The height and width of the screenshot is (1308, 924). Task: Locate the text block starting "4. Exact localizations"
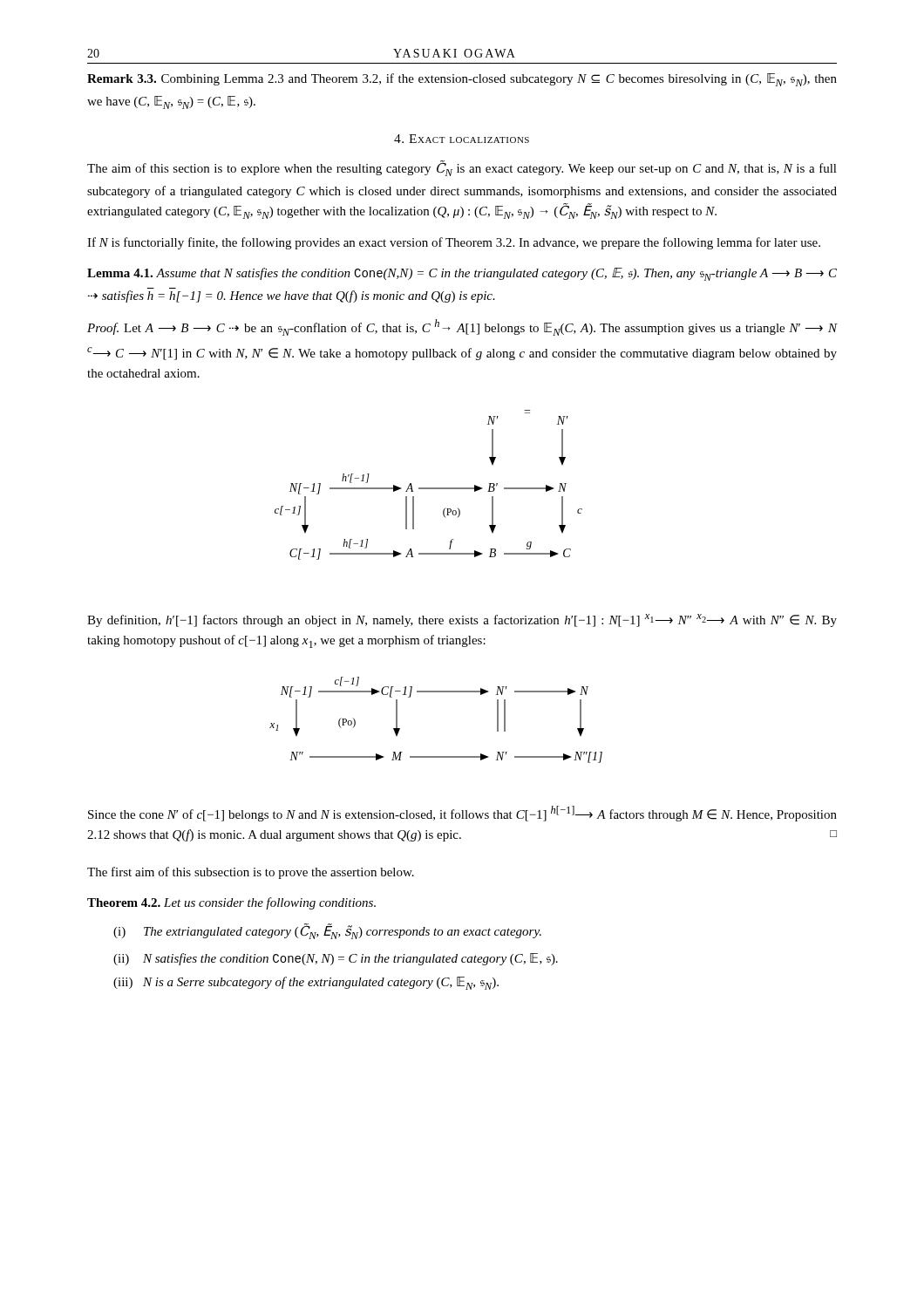462,138
